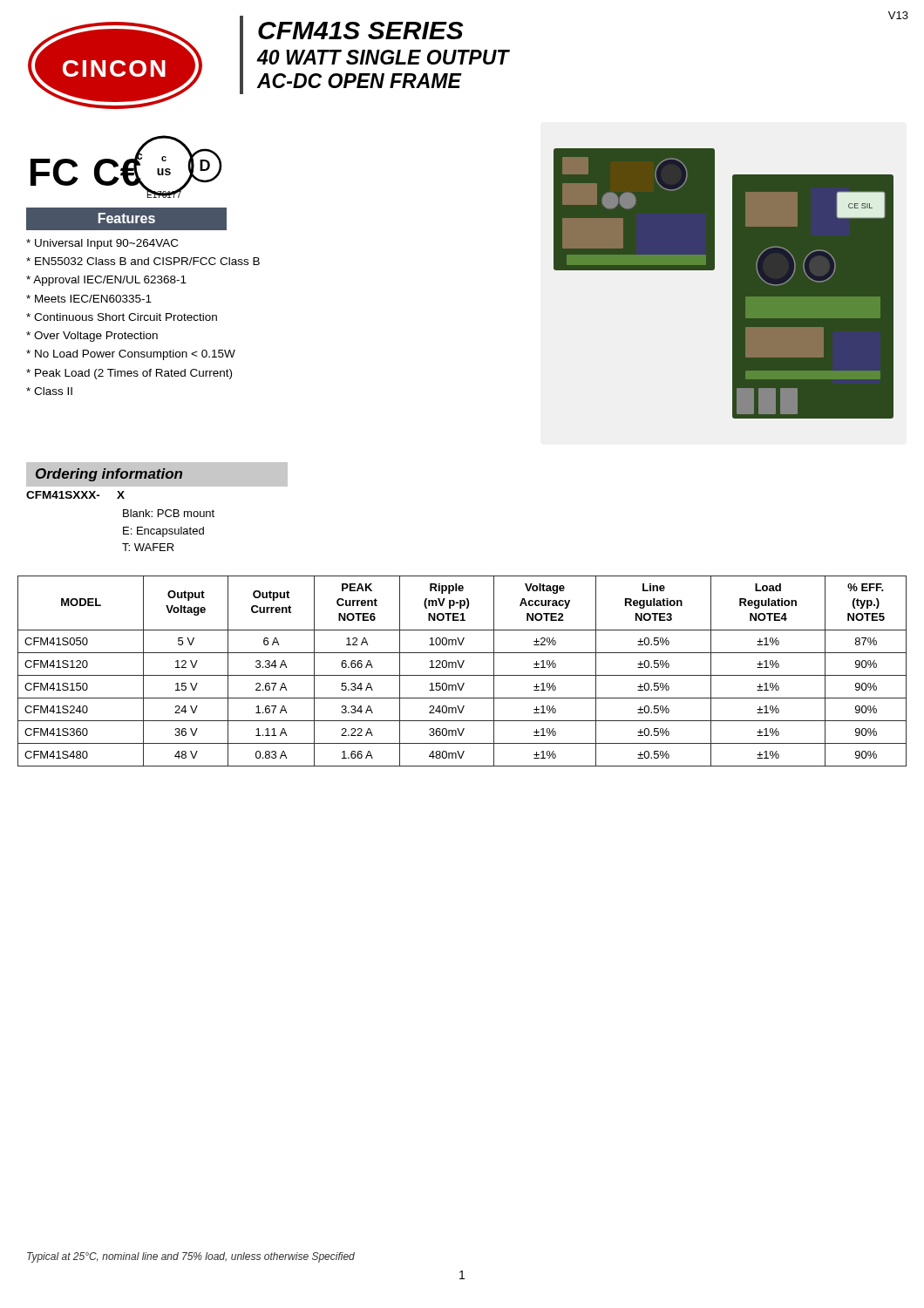
Task: Navigate to the element starting "Peak Load (2"
Action: pos(129,372)
